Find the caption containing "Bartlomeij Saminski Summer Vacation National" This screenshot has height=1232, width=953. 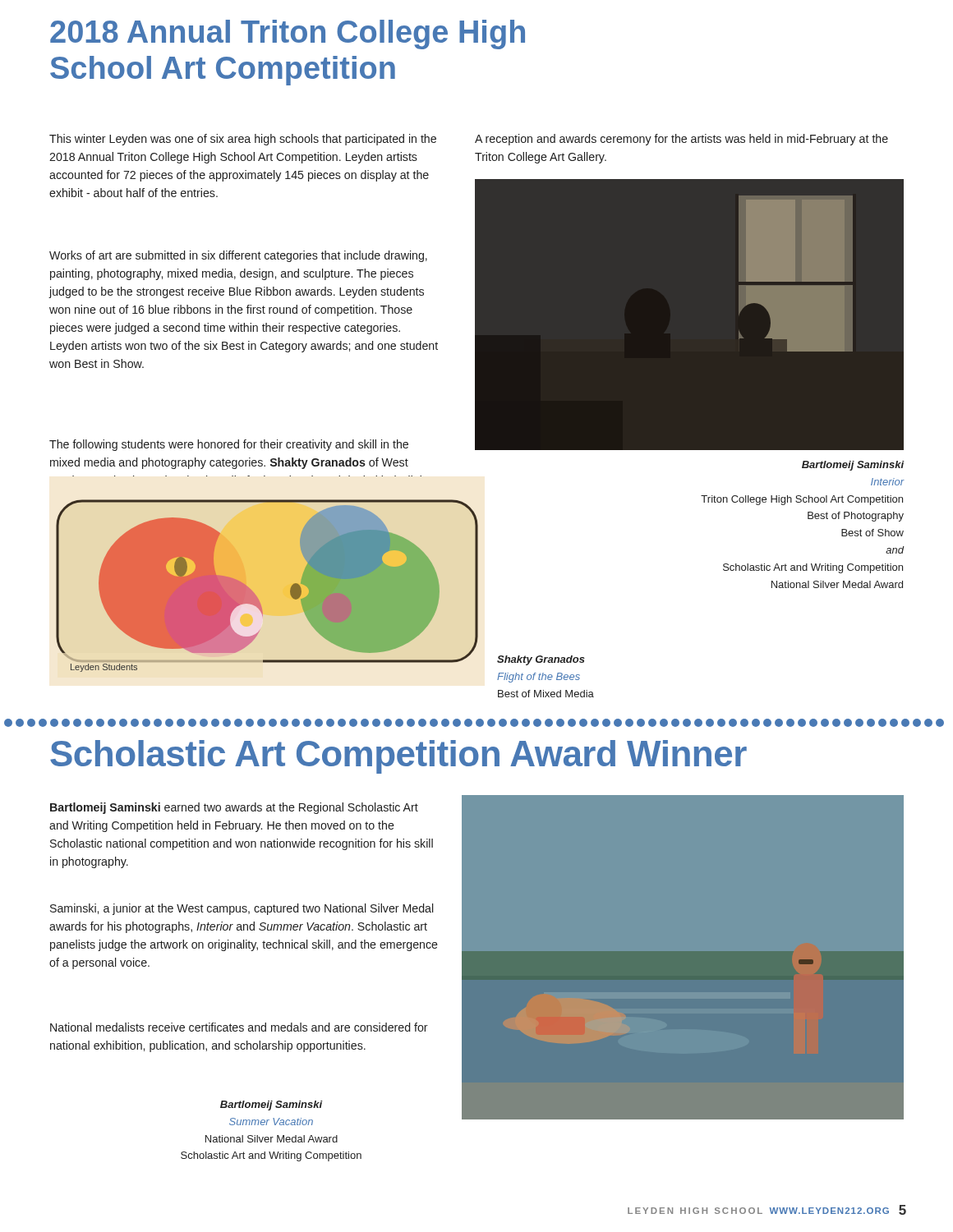click(x=271, y=1130)
